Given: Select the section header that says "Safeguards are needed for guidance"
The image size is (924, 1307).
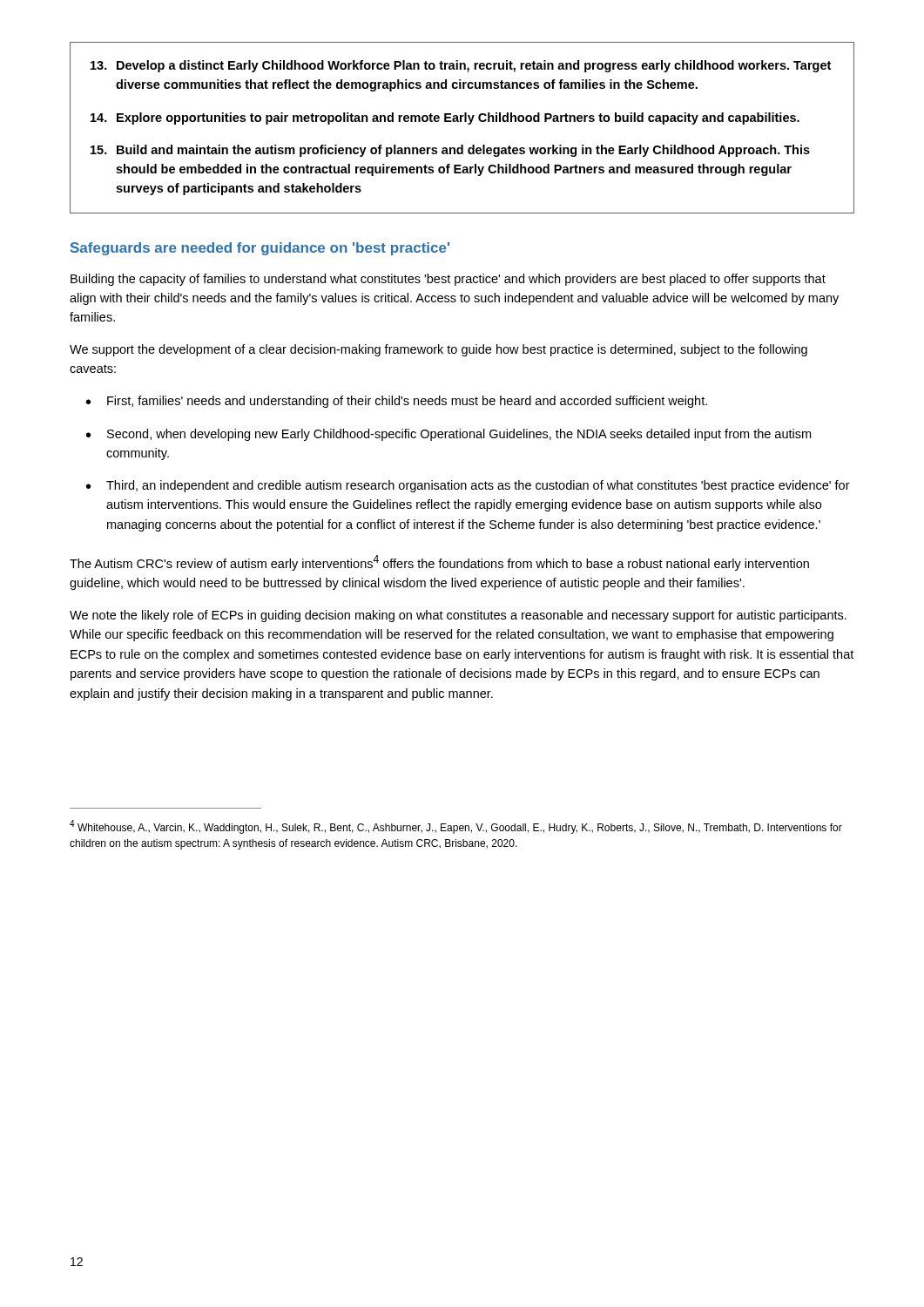Looking at the screenshot, I should tap(260, 247).
